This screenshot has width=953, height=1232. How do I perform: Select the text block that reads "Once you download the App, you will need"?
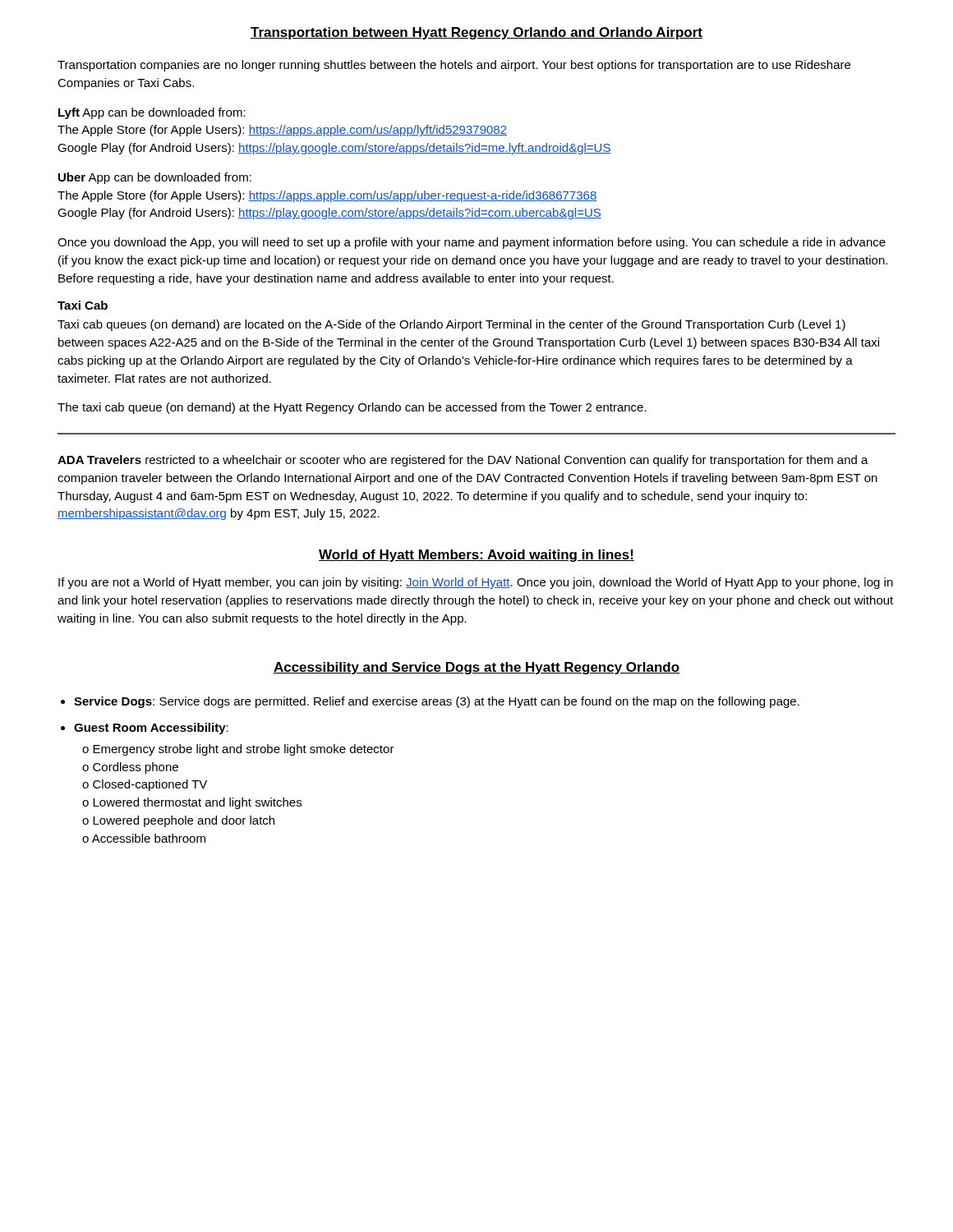coord(473,260)
